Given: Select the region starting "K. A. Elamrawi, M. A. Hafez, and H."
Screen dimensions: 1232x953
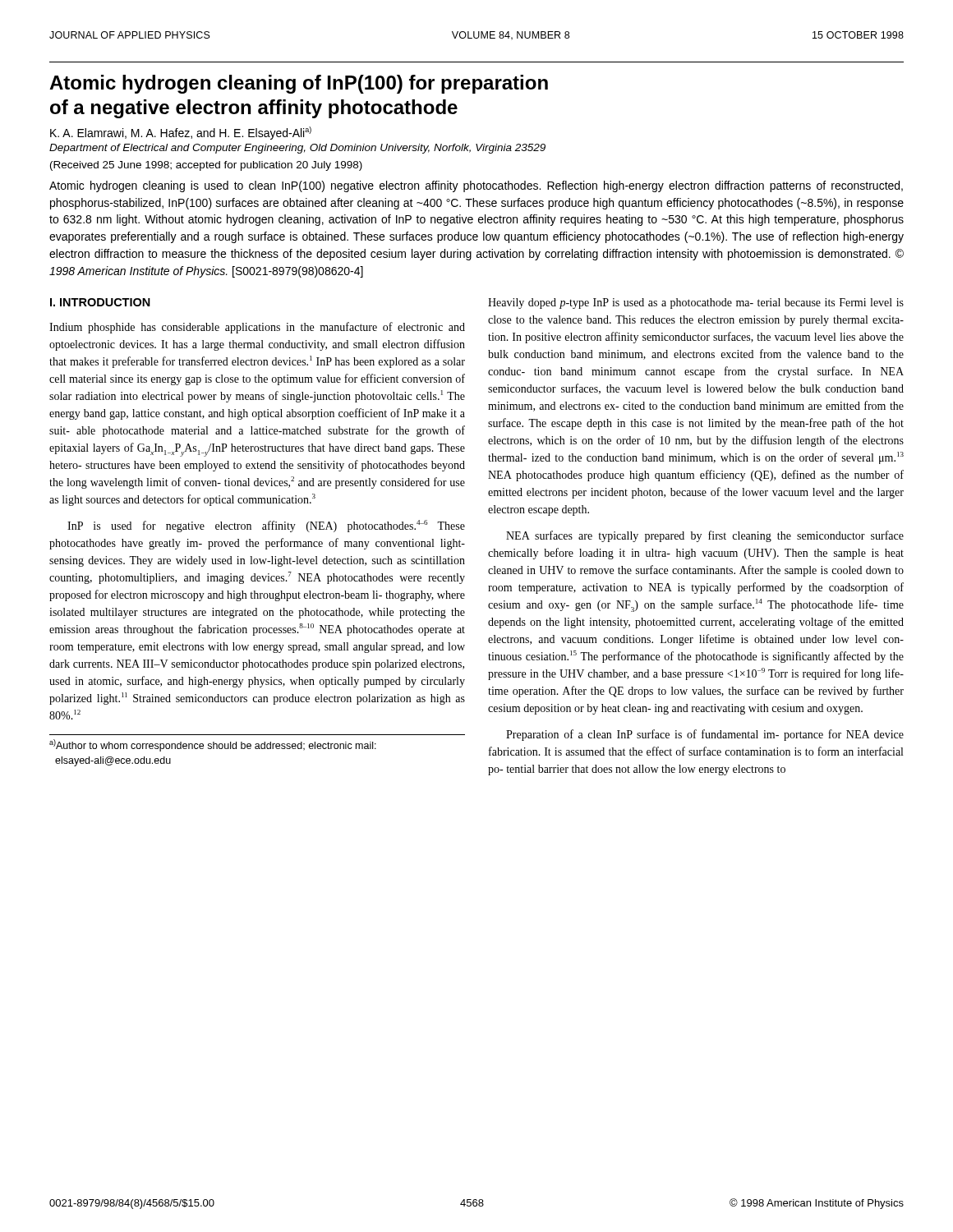Looking at the screenshot, I should coord(180,133).
